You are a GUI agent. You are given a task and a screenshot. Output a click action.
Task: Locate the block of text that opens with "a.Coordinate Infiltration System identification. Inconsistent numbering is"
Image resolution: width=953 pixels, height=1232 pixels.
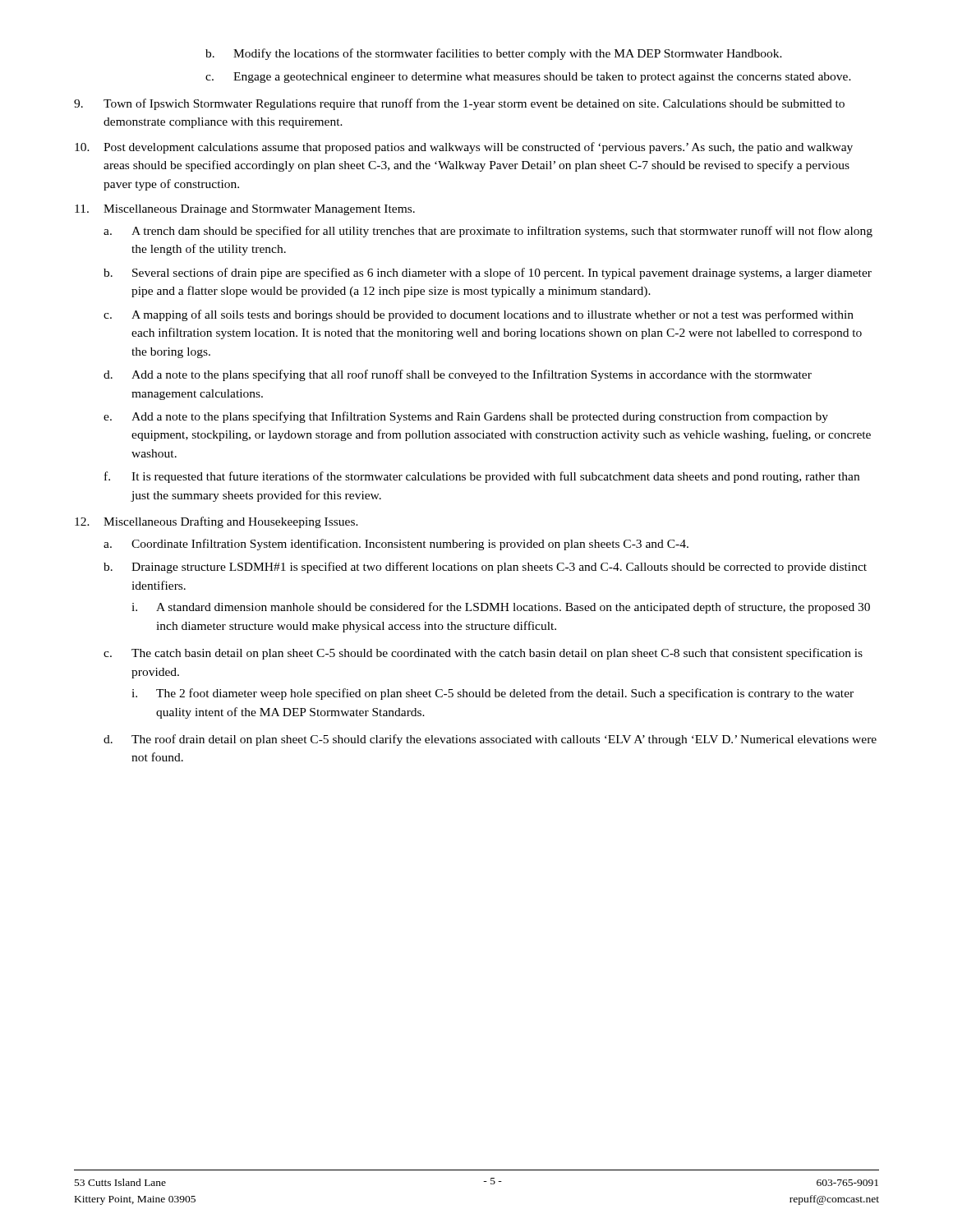click(x=491, y=544)
